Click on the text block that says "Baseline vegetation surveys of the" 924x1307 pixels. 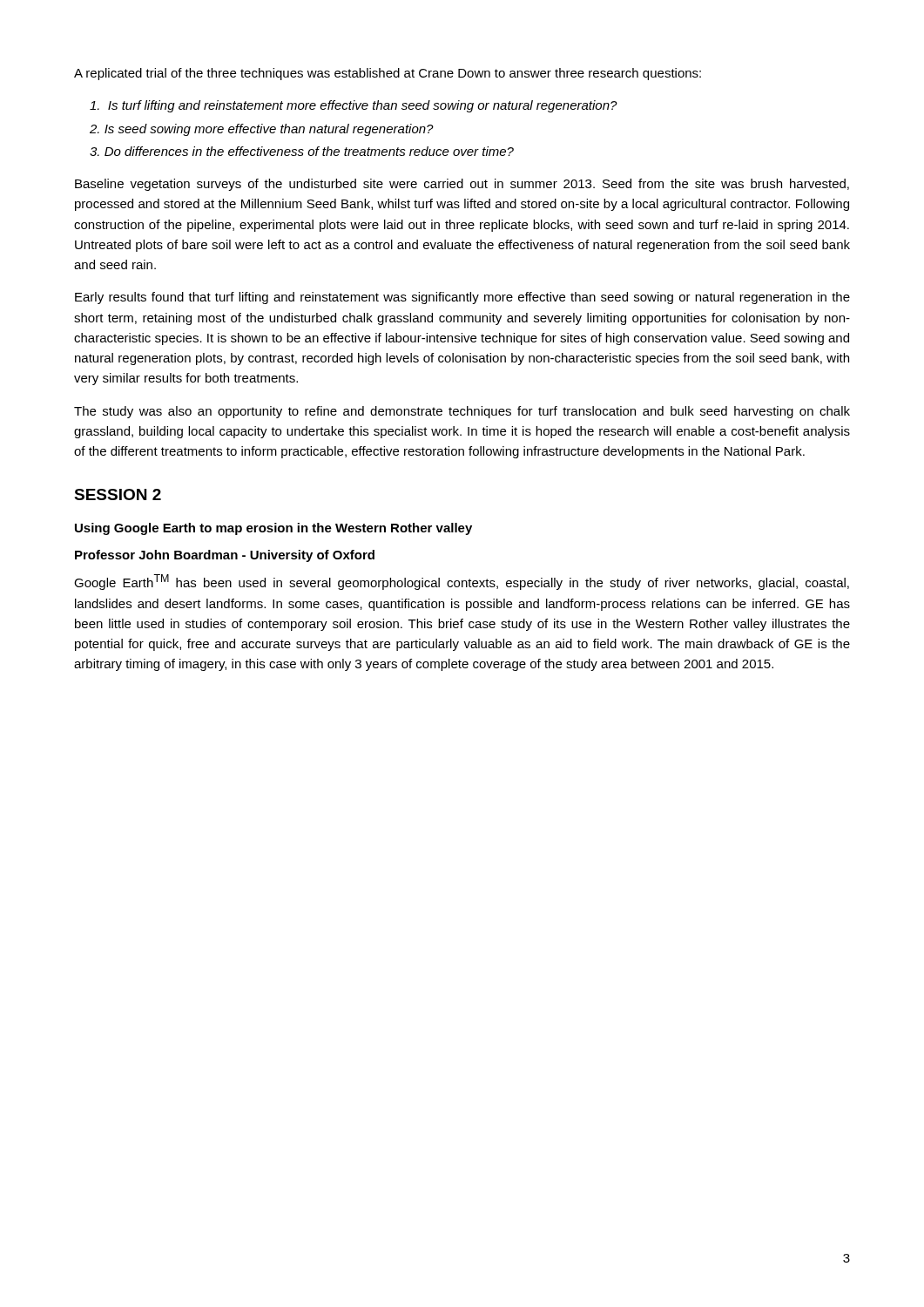tap(462, 224)
